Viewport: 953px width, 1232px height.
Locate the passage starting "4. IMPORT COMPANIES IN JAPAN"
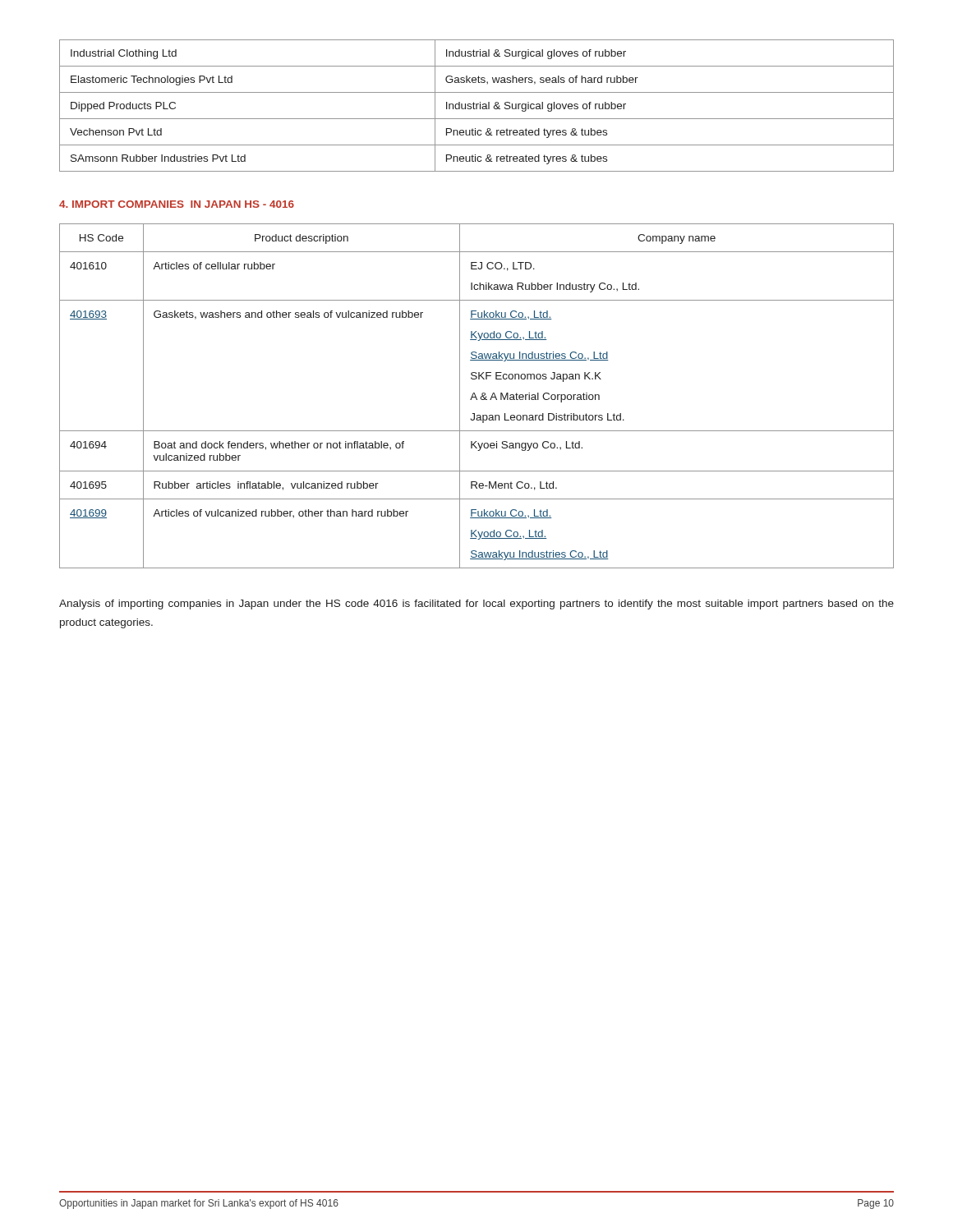[x=177, y=204]
